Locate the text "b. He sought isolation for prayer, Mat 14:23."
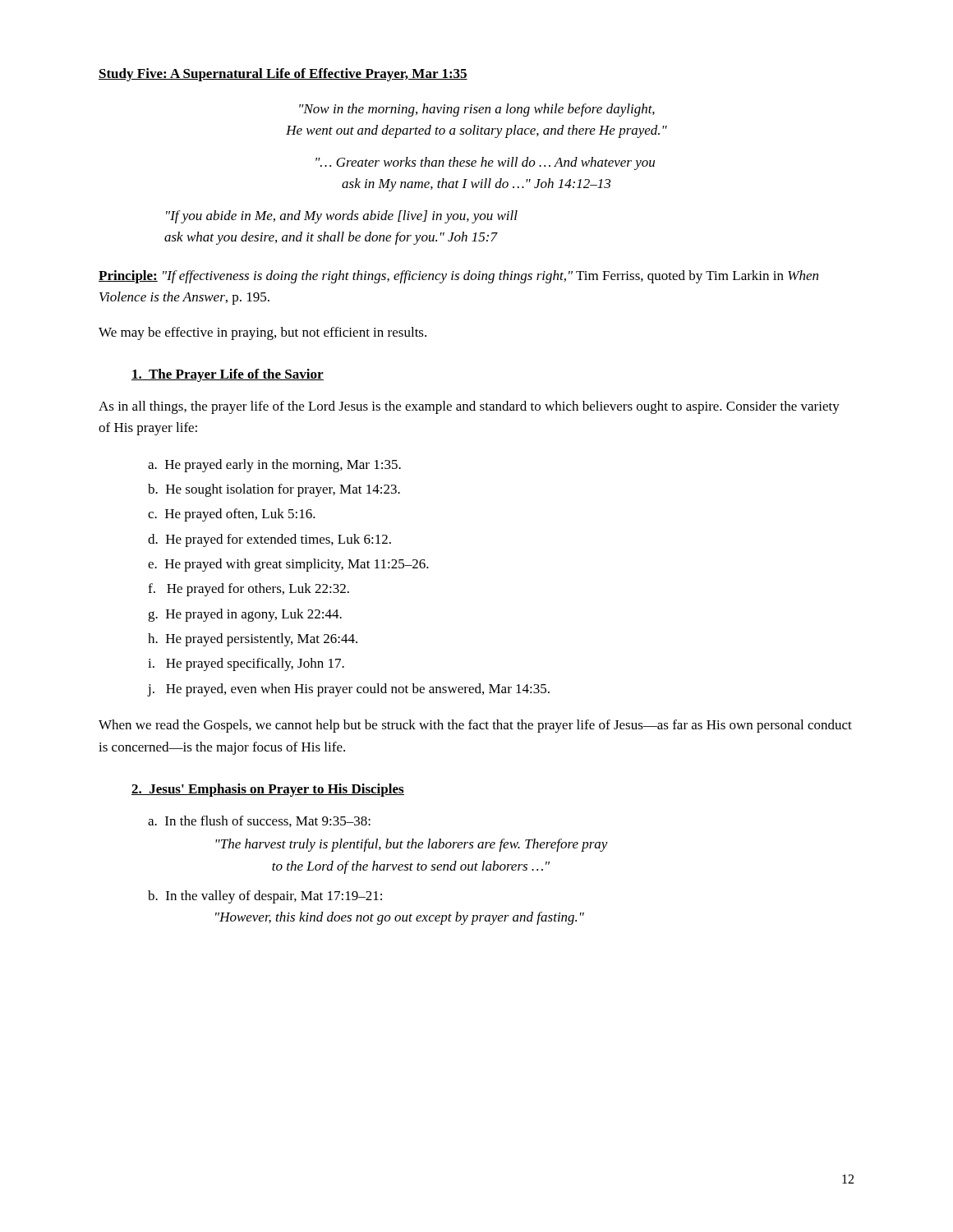Image resolution: width=953 pixels, height=1232 pixels. pyautogui.click(x=274, y=489)
